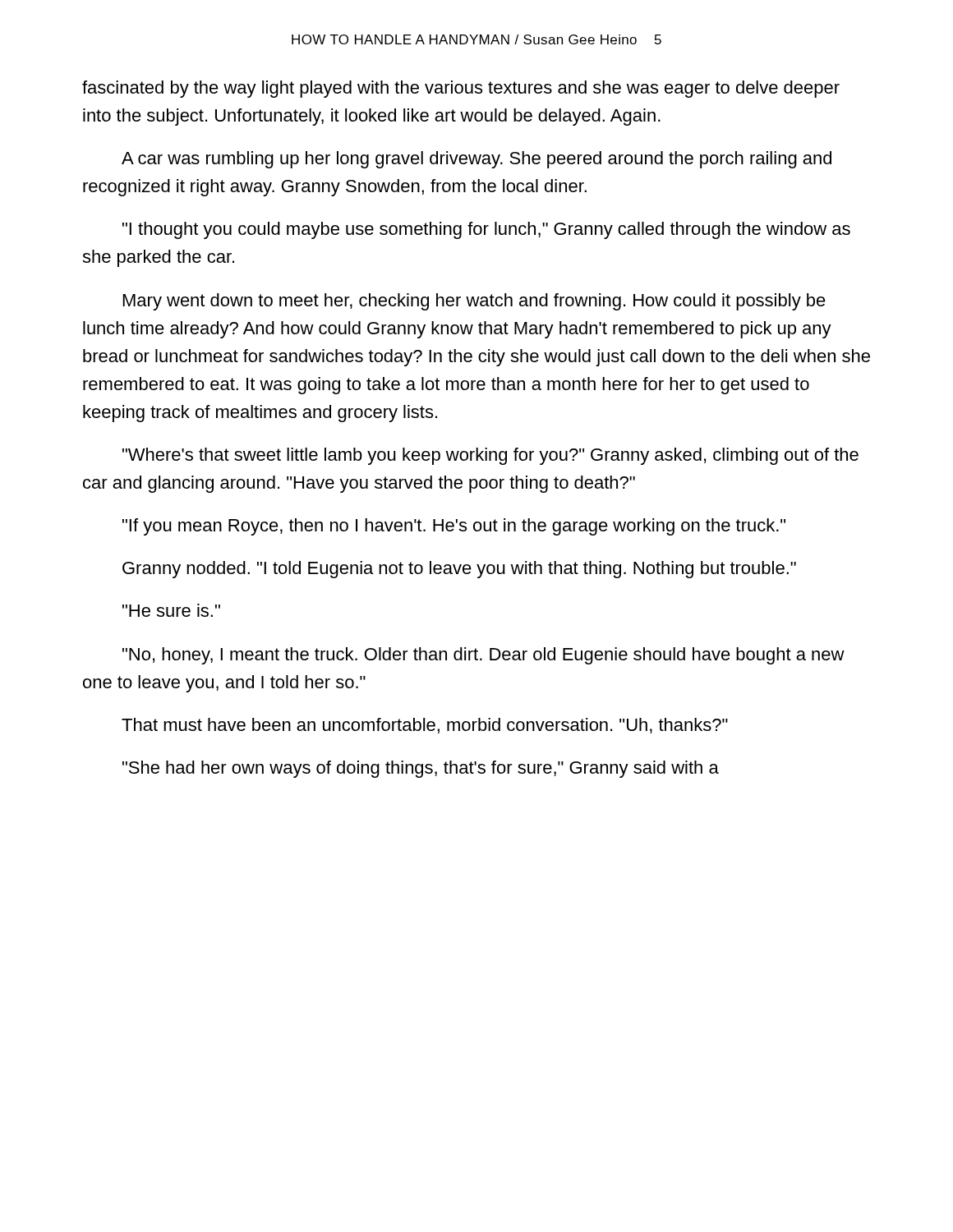Find the region starting ""If you mean Royce, then no I"

454,525
